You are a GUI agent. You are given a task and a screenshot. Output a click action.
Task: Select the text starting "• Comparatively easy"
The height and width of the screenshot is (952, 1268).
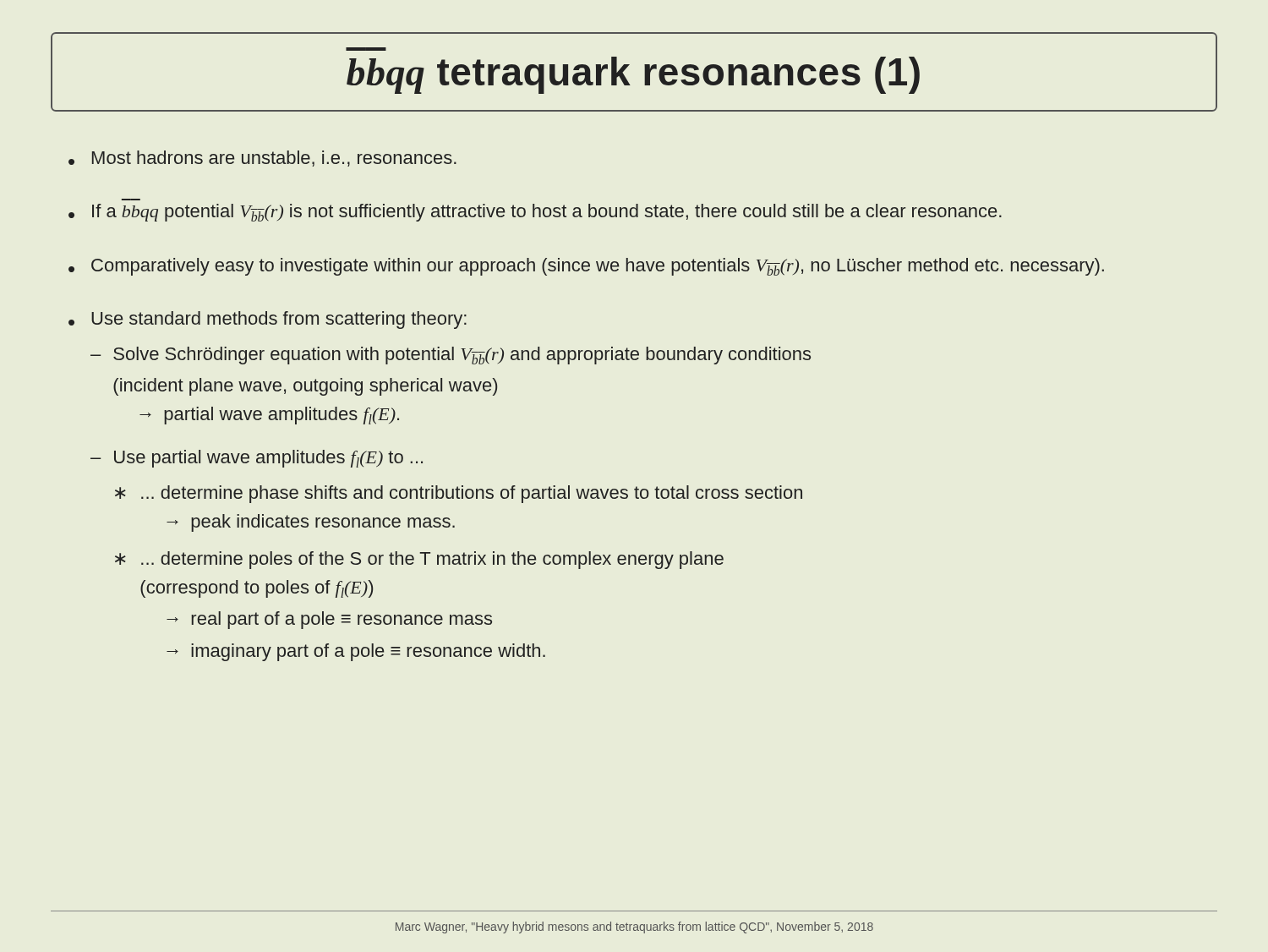634,268
